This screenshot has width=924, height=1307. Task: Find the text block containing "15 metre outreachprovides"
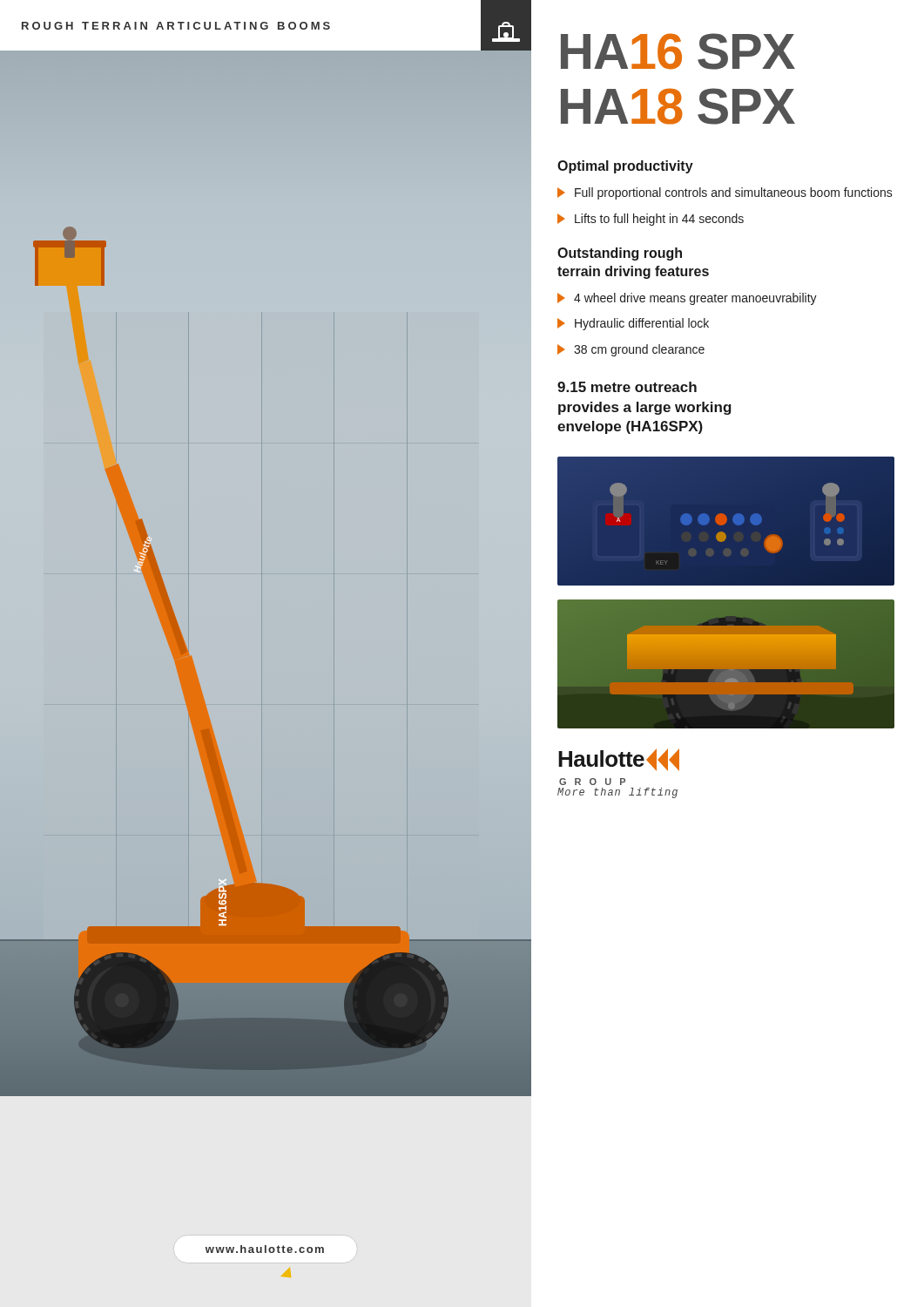point(645,407)
